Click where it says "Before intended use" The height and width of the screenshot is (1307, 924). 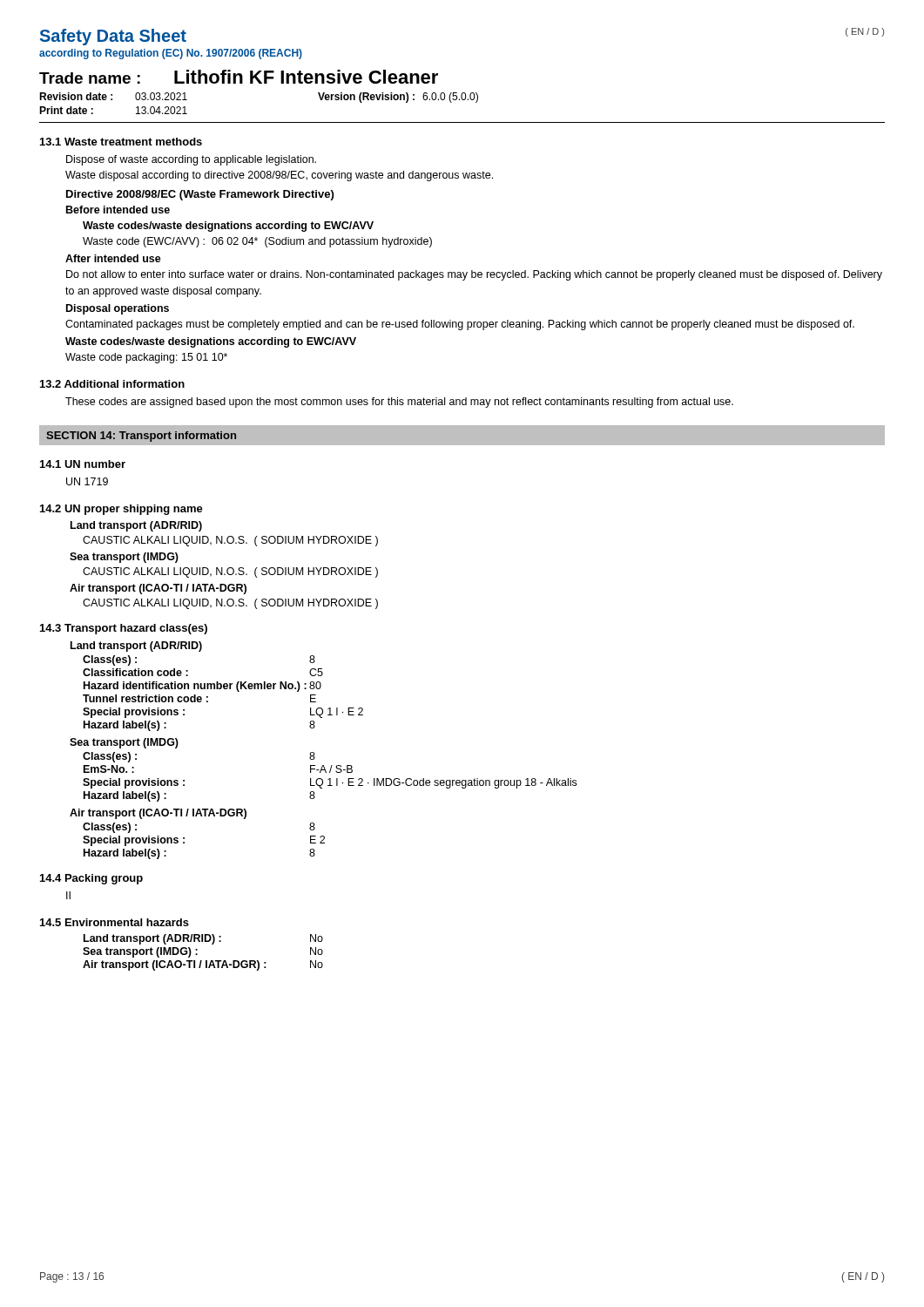[x=118, y=210]
